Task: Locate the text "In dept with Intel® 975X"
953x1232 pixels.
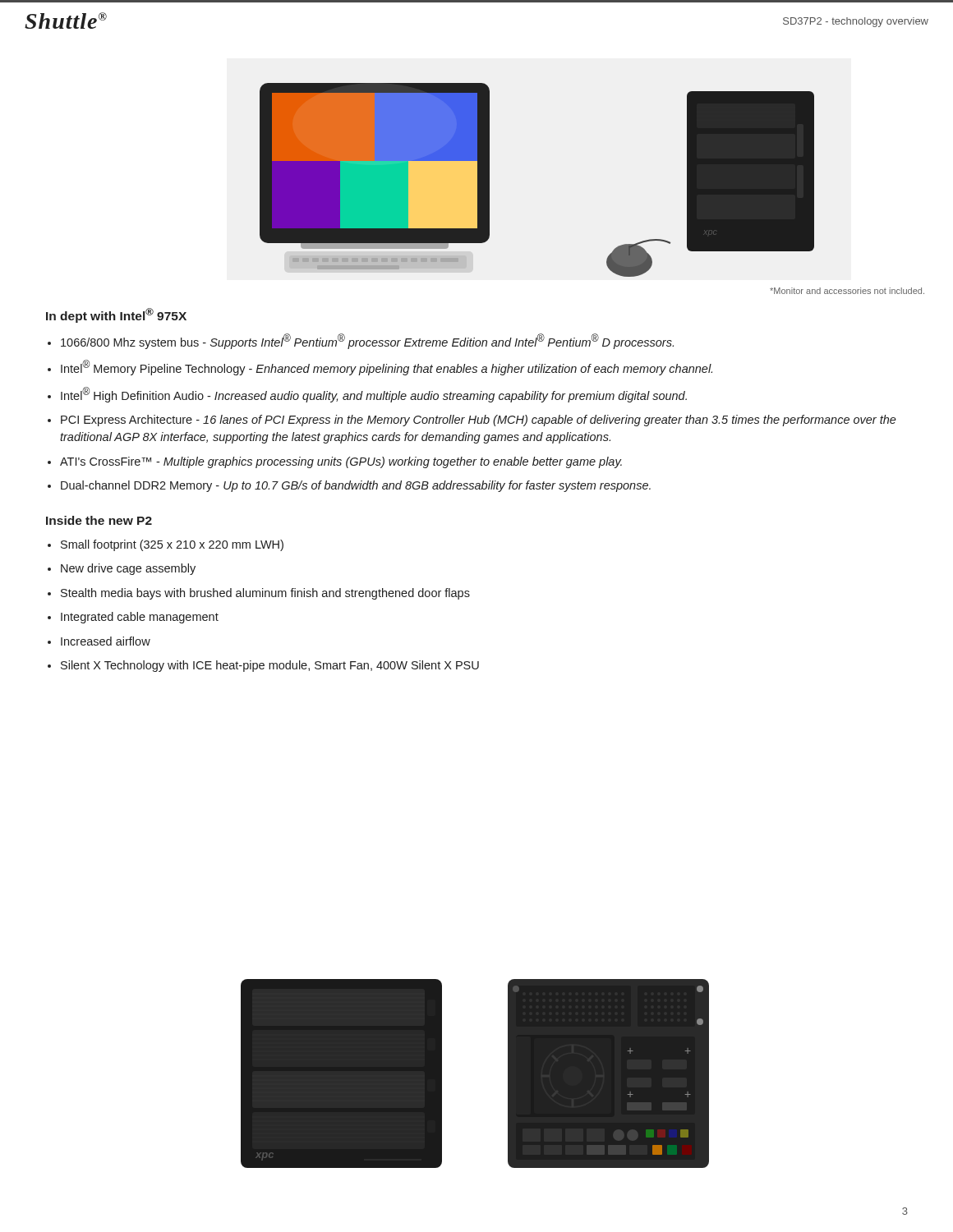Action: (116, 314)
